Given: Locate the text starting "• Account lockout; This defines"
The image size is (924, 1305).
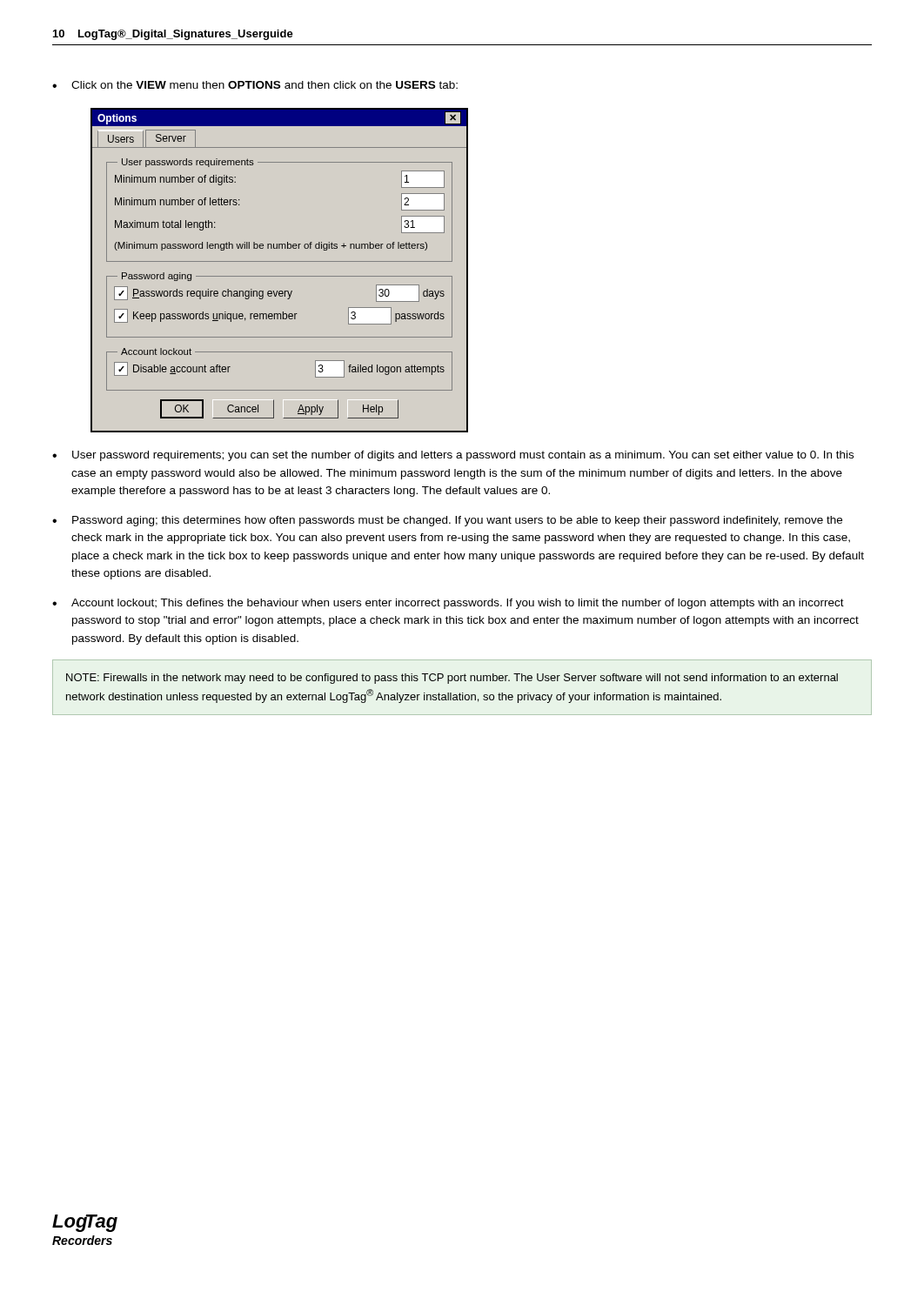Looking at the screenshot, I should click(462, 621).
